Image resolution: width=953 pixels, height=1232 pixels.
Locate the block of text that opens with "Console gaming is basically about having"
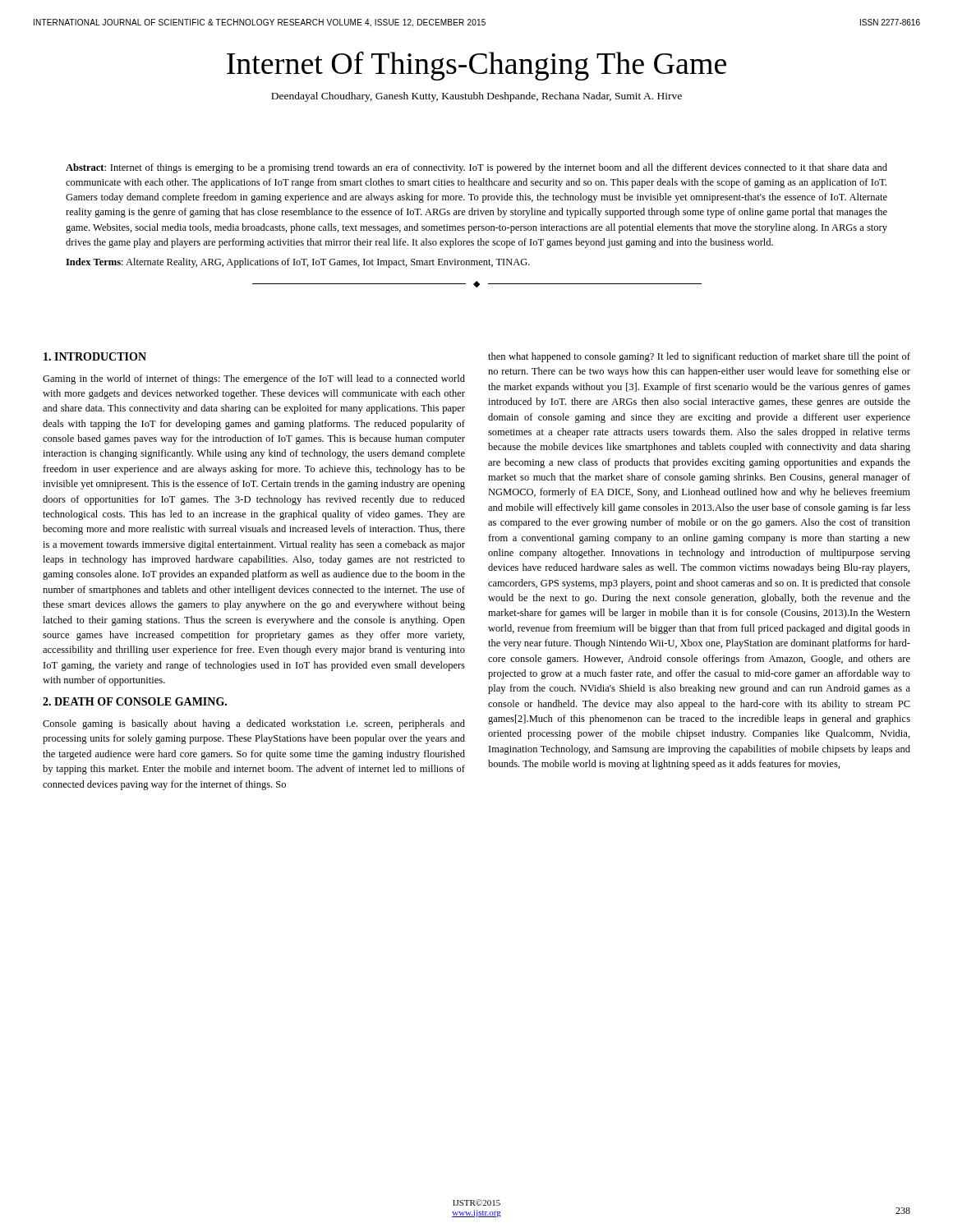point(254,754)
